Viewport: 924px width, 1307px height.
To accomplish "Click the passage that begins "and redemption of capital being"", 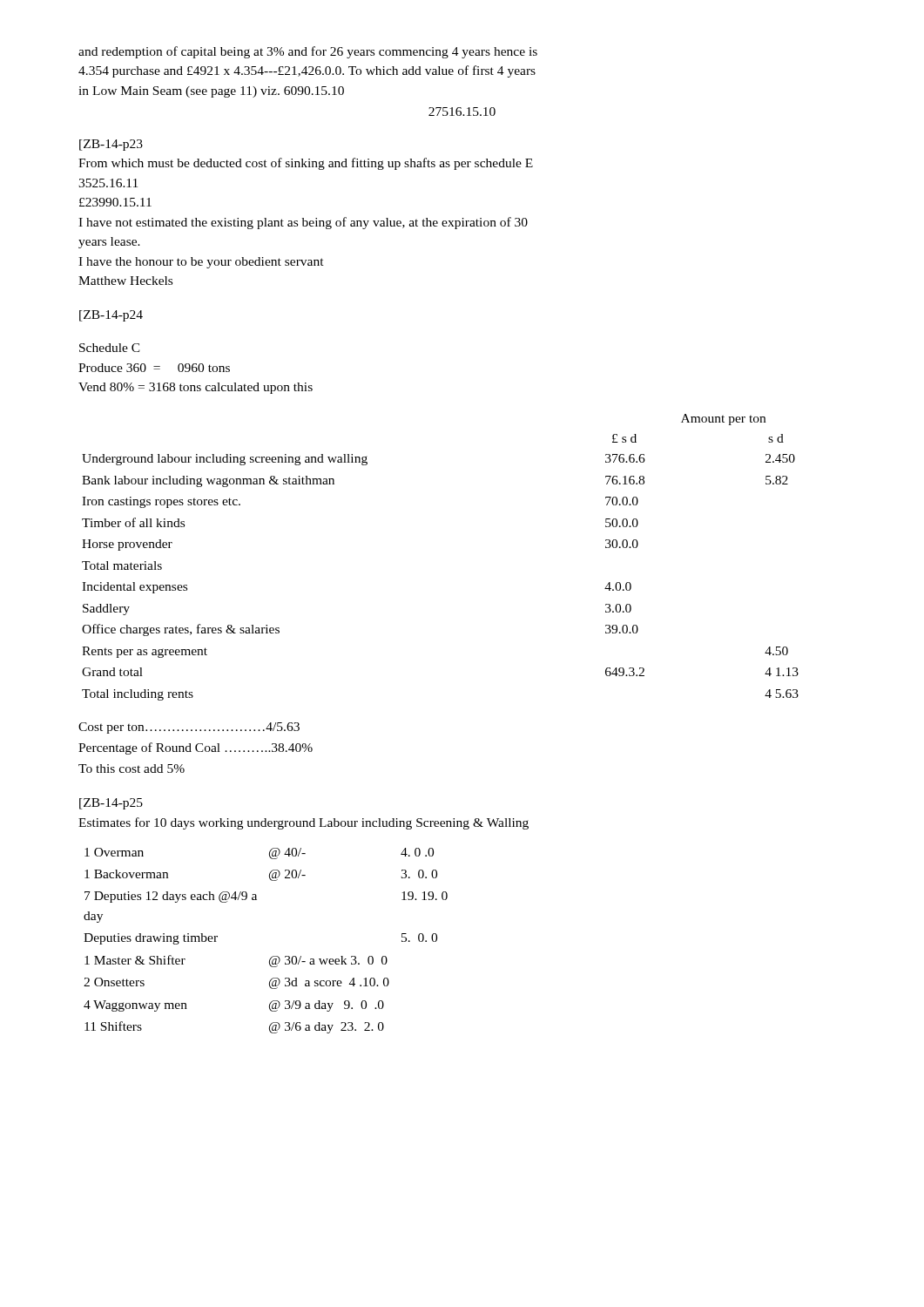I will [308, 71].
